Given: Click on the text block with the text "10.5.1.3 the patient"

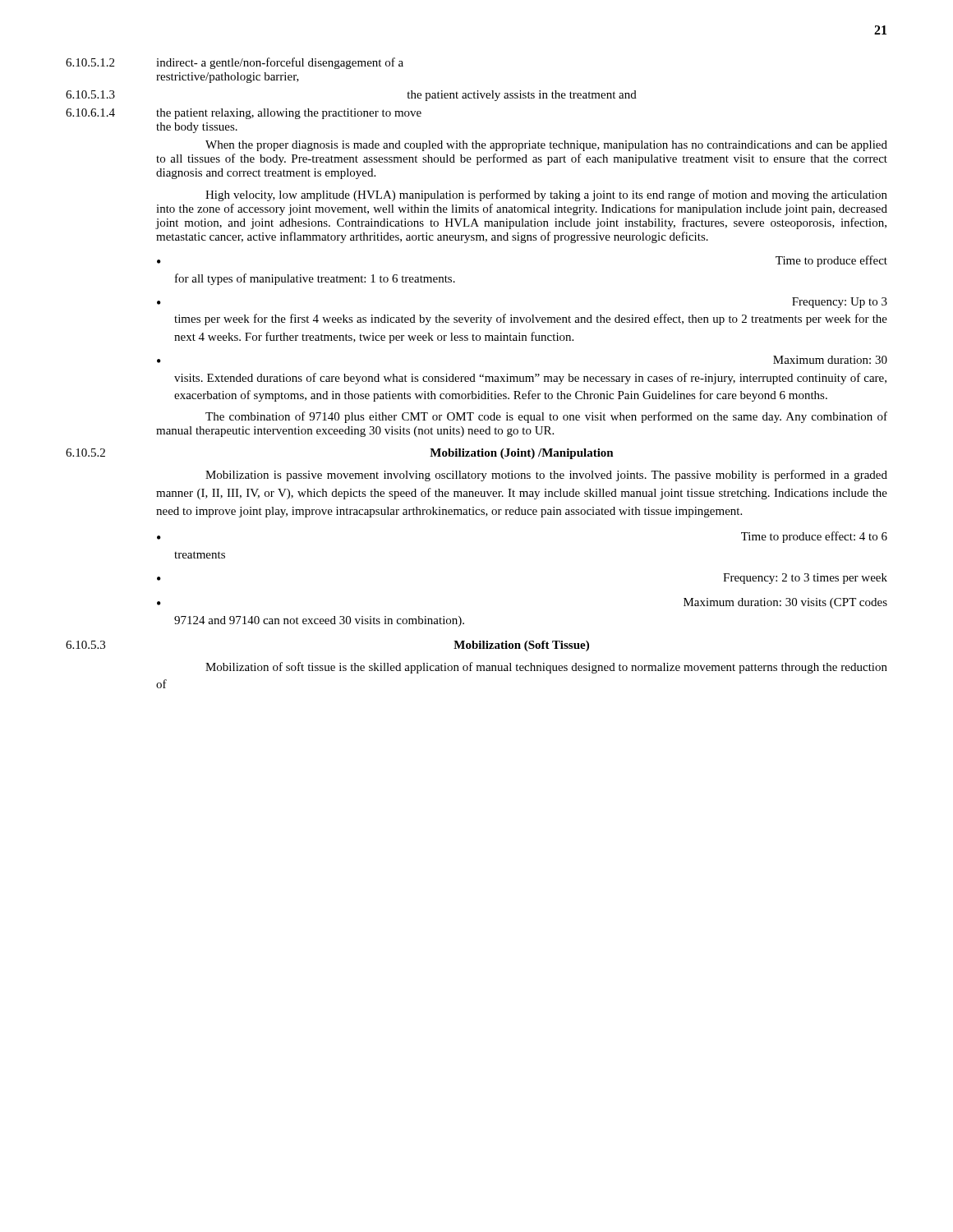Looking at the screenshot, I should (x=476, y=95).
